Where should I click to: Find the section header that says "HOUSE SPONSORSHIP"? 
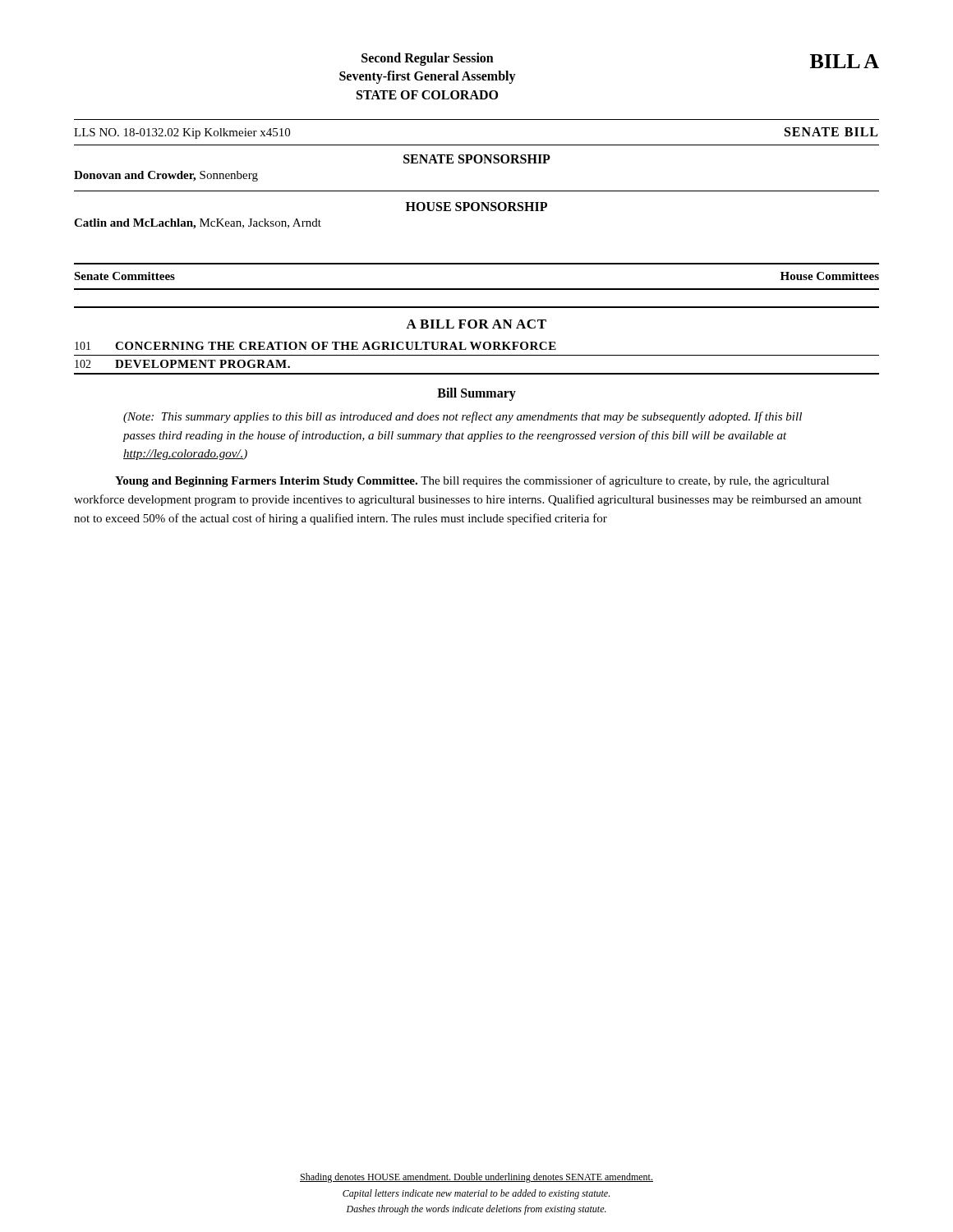[476, 207]
